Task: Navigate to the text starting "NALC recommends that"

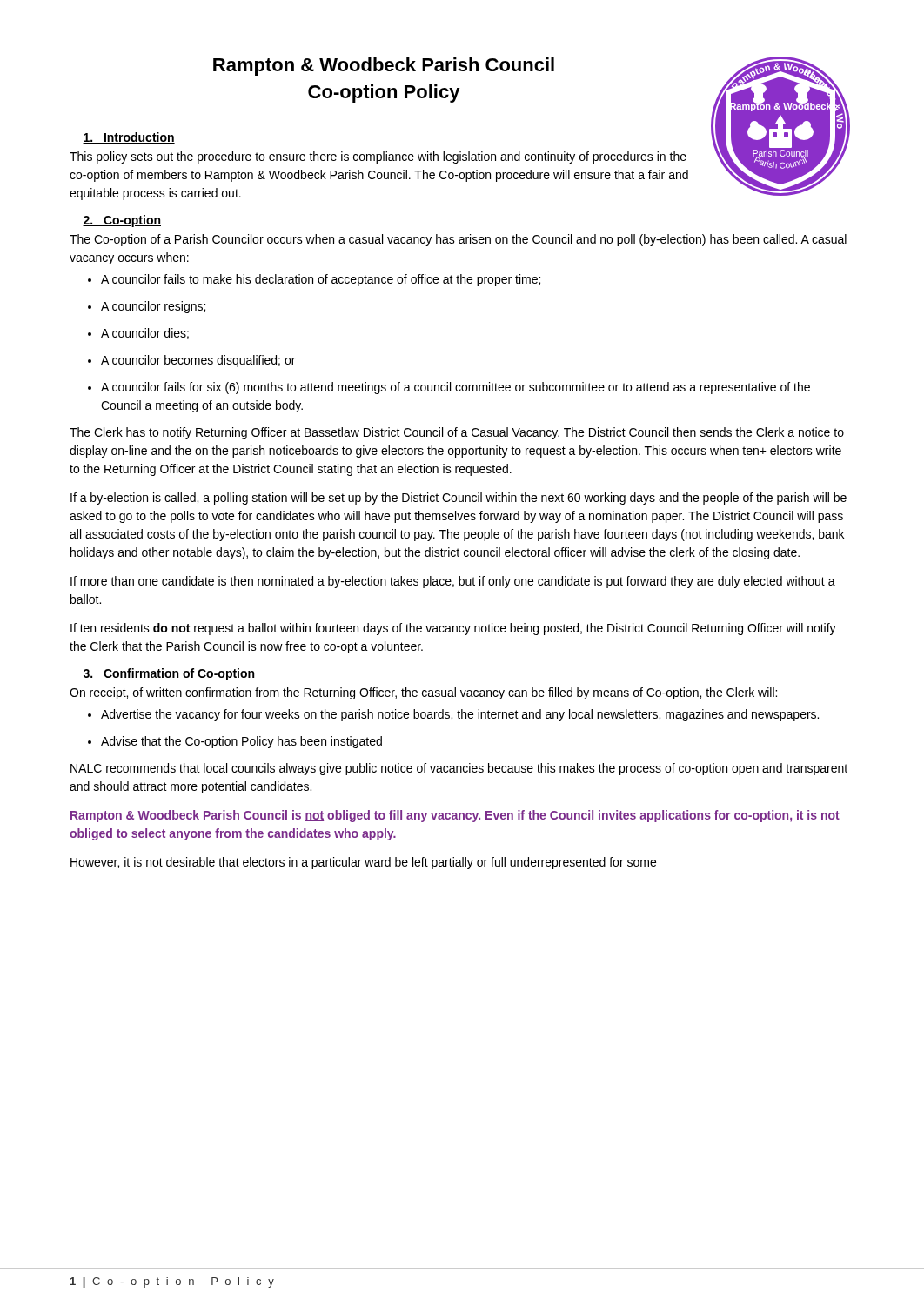Action: (x=462, y=777)
